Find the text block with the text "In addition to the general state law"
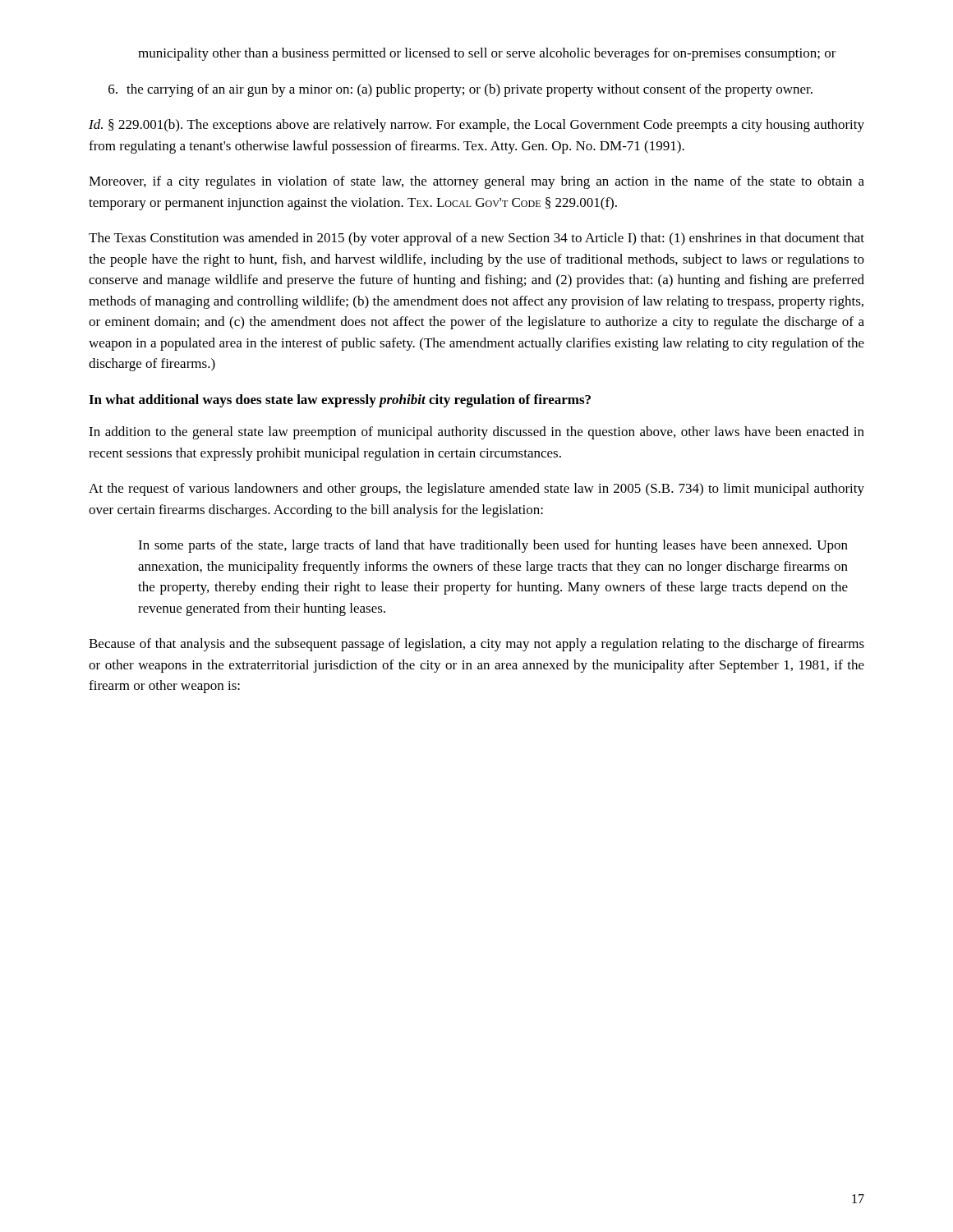Image resolution: width=953 pixels, height=1232 pixels. point(476,442)
